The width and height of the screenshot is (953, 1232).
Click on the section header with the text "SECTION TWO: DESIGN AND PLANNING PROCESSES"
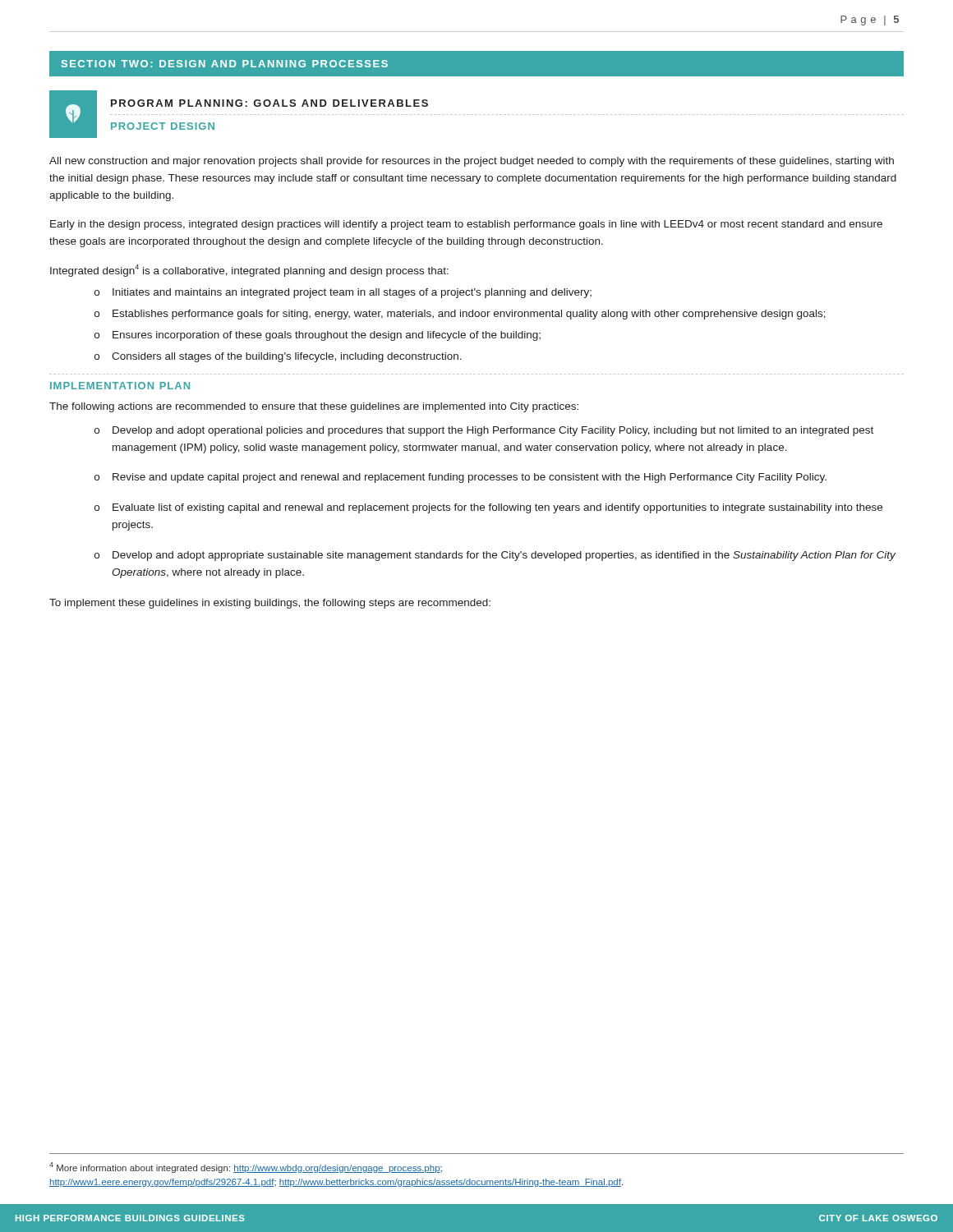point(225,64)
